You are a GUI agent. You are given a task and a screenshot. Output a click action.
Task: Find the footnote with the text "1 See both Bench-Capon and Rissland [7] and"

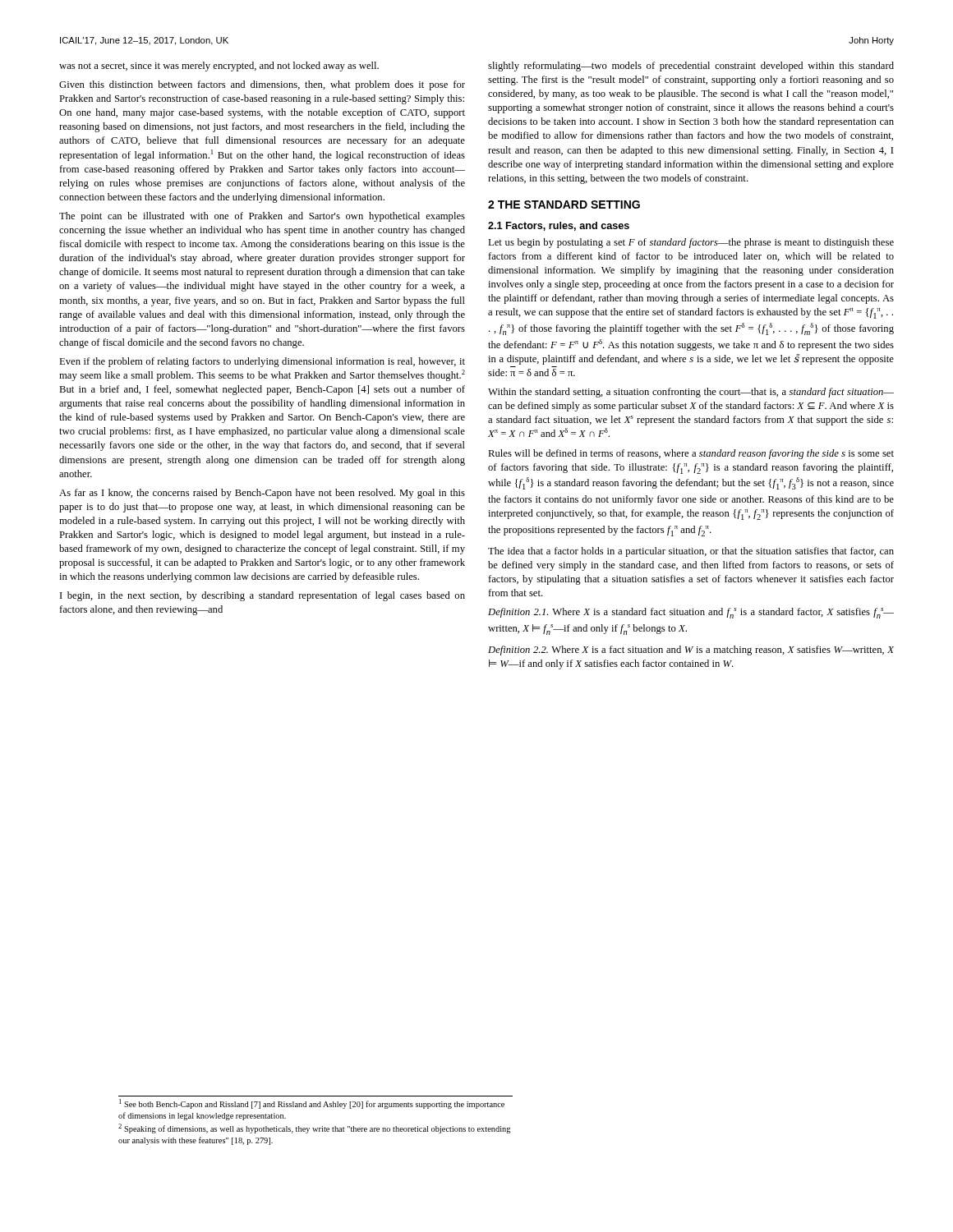point(315,1110)
